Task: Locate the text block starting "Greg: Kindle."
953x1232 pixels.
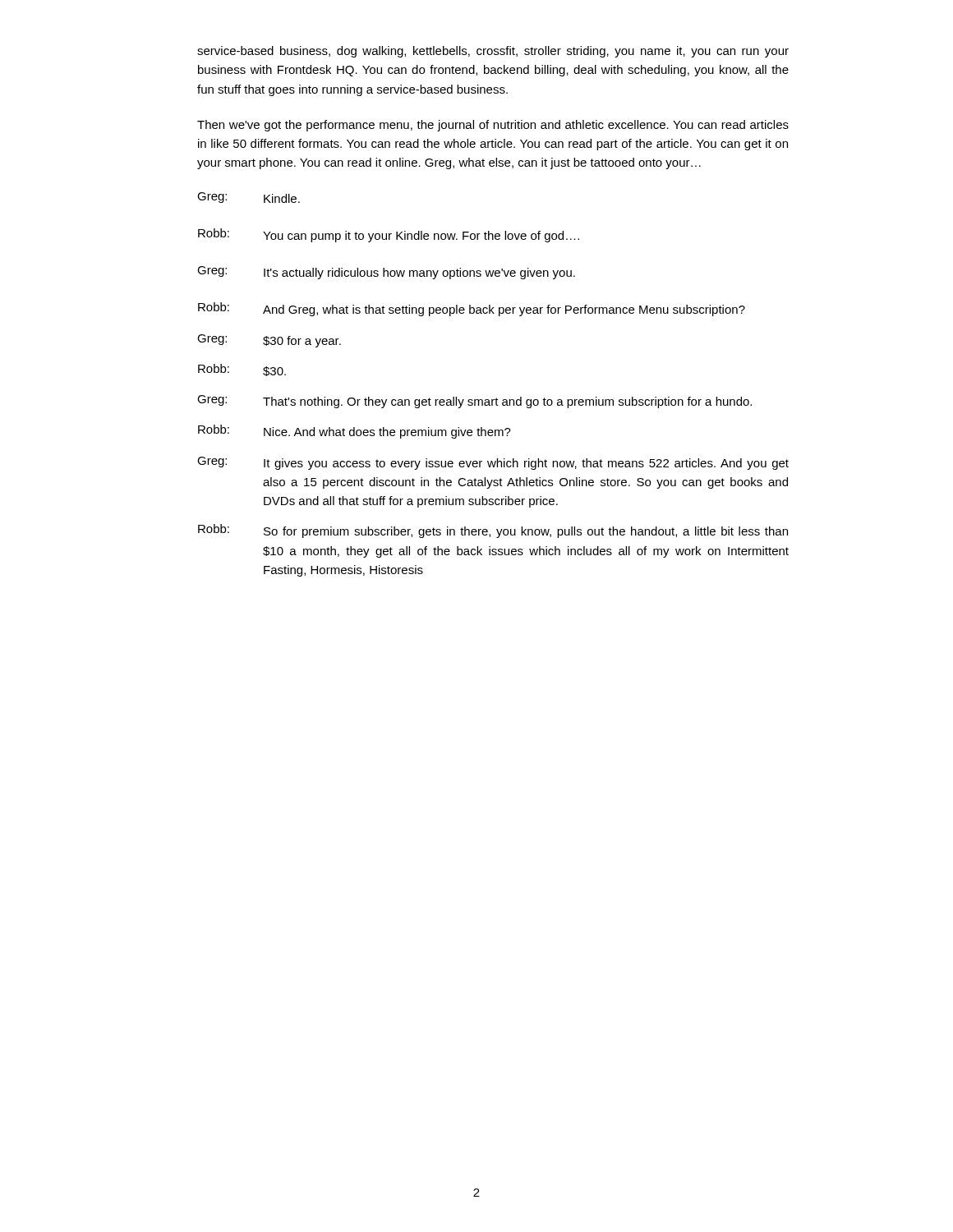Action: point(216,197)
